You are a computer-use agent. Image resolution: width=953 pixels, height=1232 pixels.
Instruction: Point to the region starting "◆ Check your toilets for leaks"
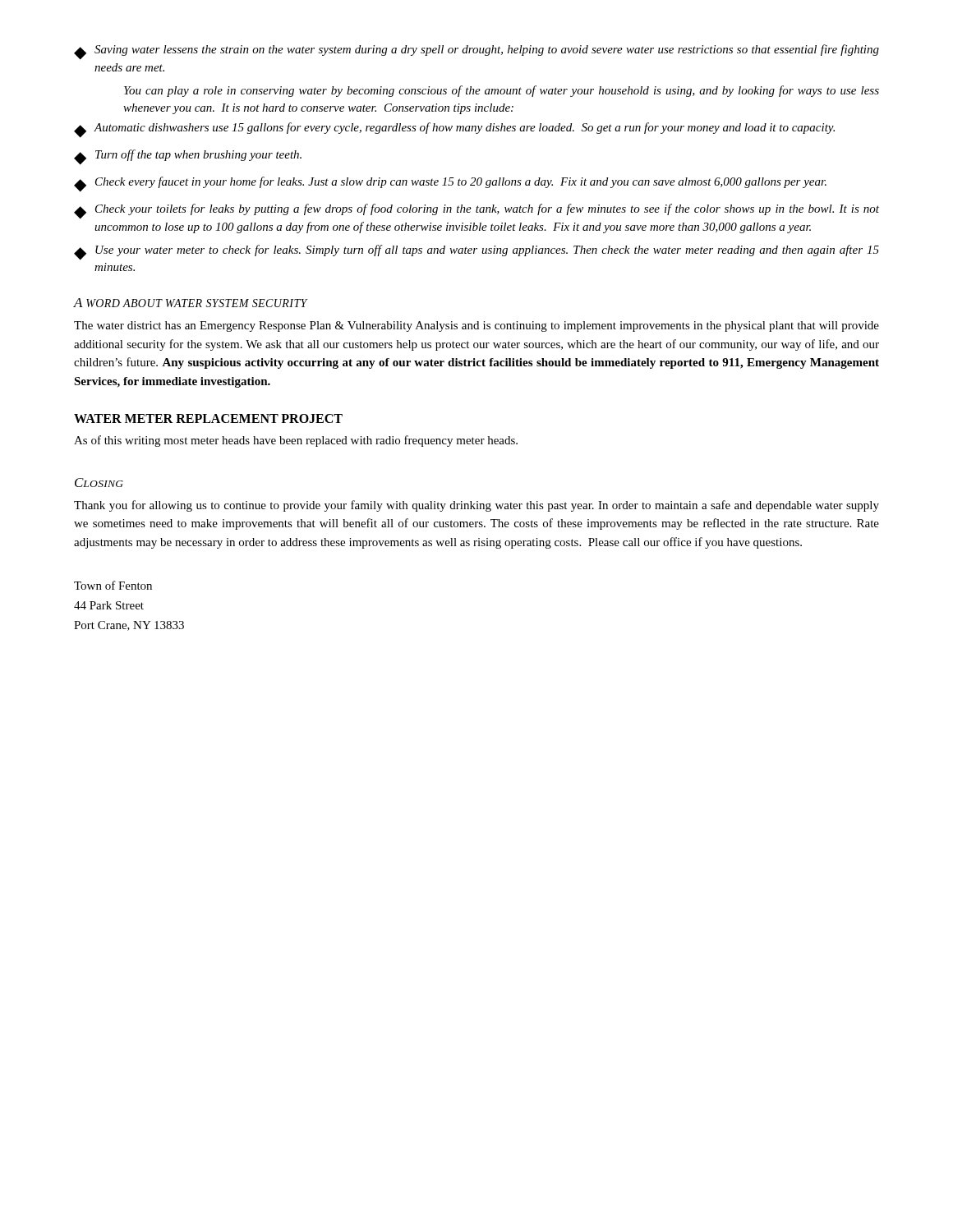coord(476,218)
